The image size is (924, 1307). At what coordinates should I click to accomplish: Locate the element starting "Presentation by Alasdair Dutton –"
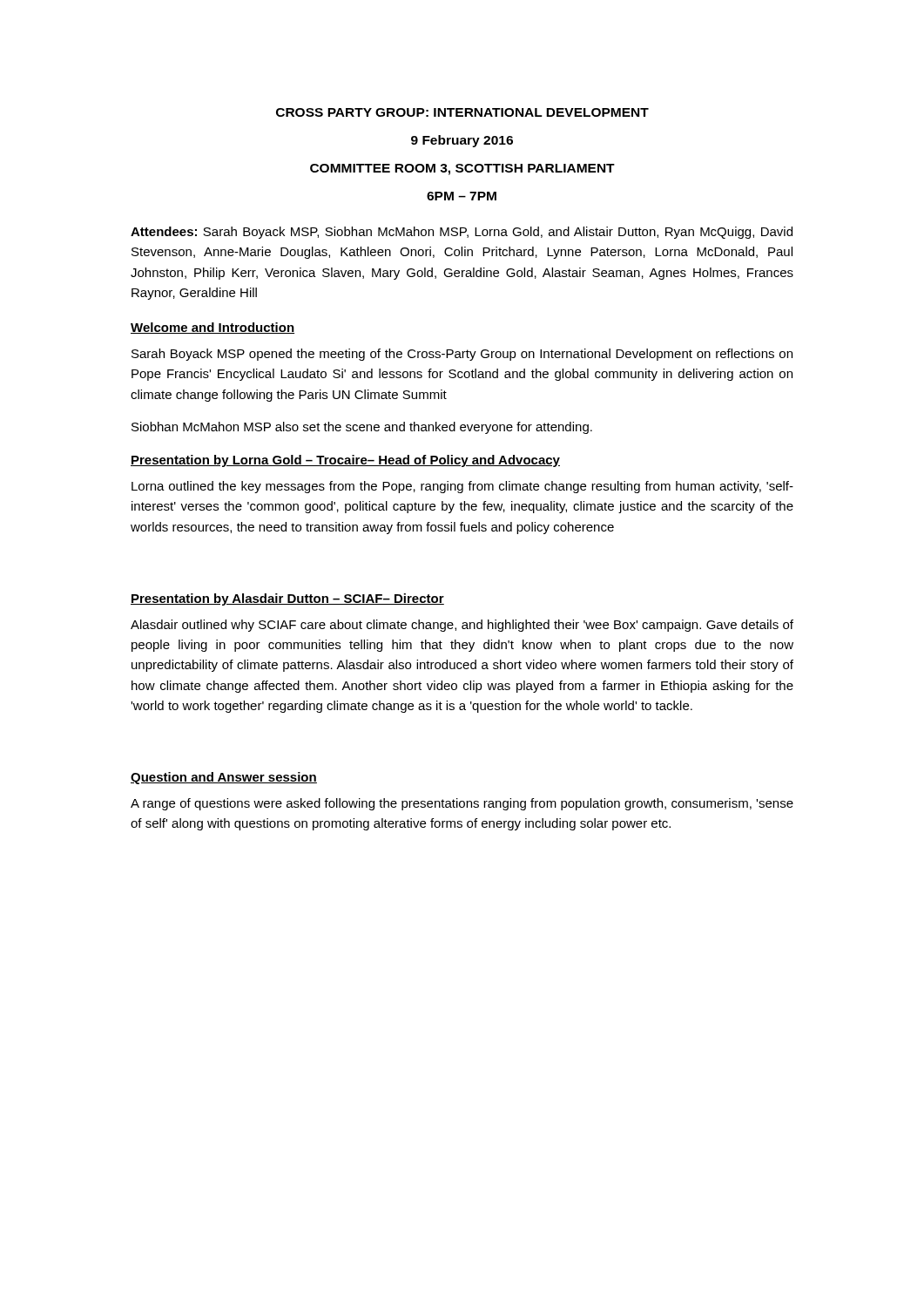click(287, 598)
